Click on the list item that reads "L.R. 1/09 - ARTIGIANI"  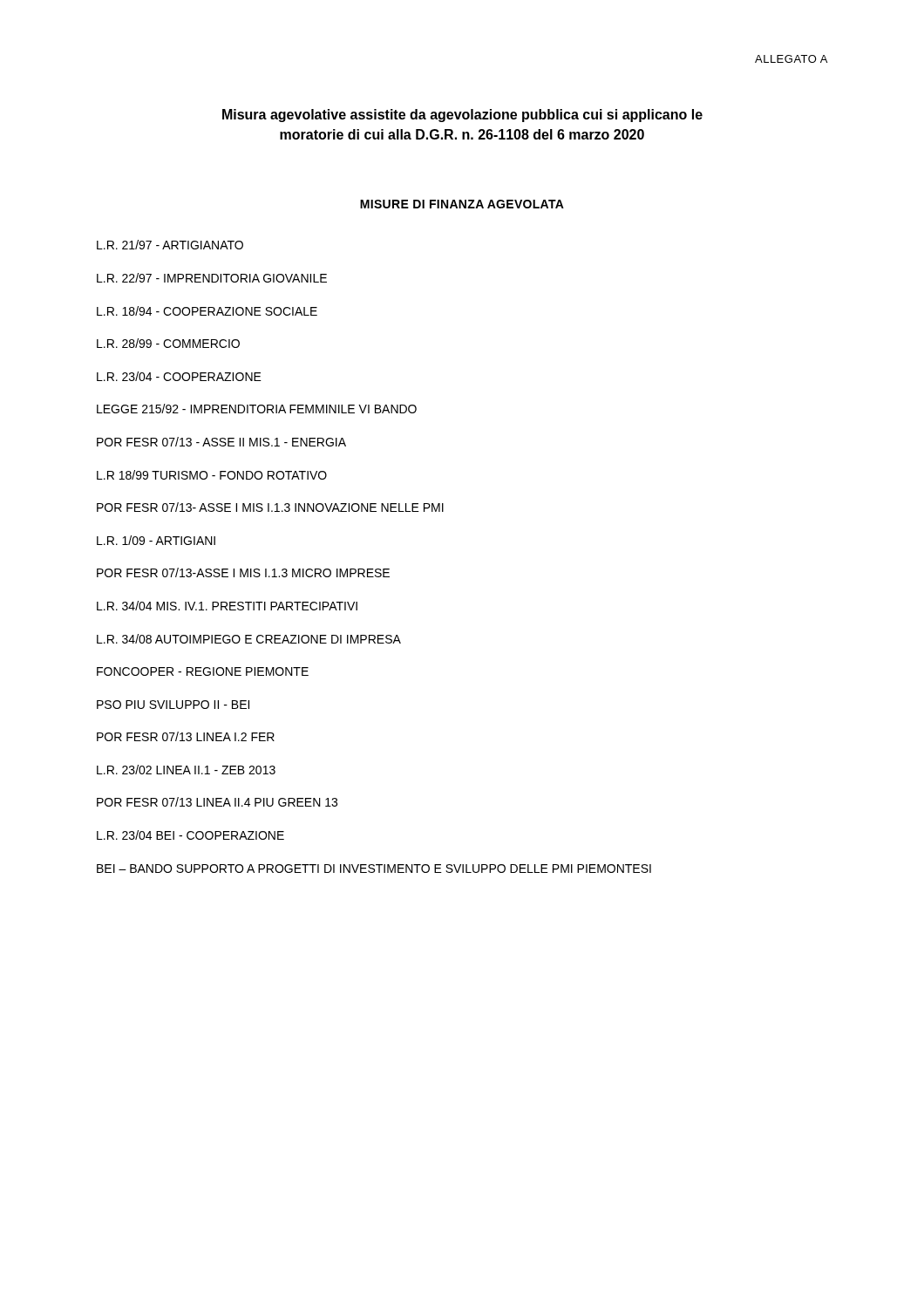point(156,540)
